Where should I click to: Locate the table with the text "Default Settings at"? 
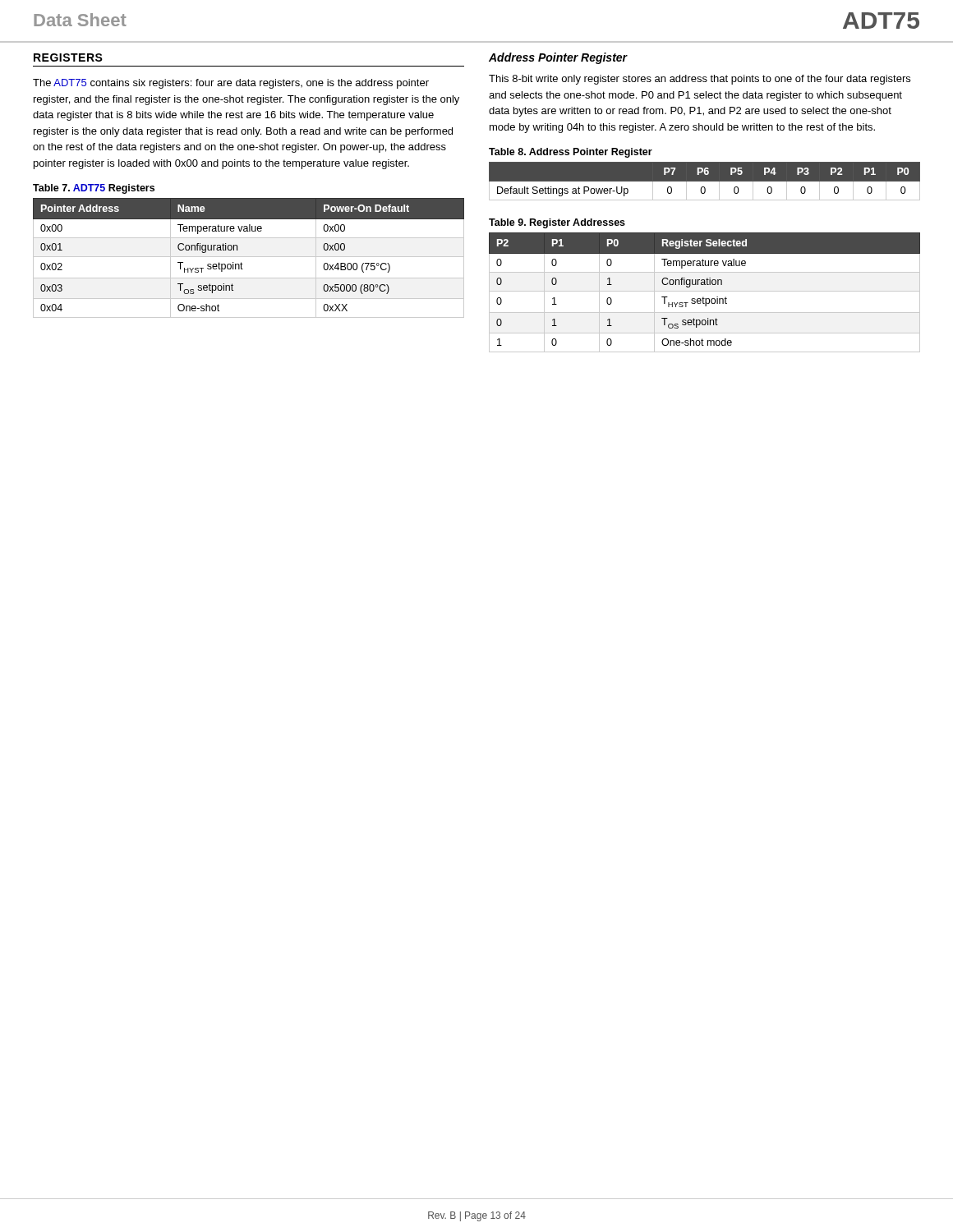(704, 181)
